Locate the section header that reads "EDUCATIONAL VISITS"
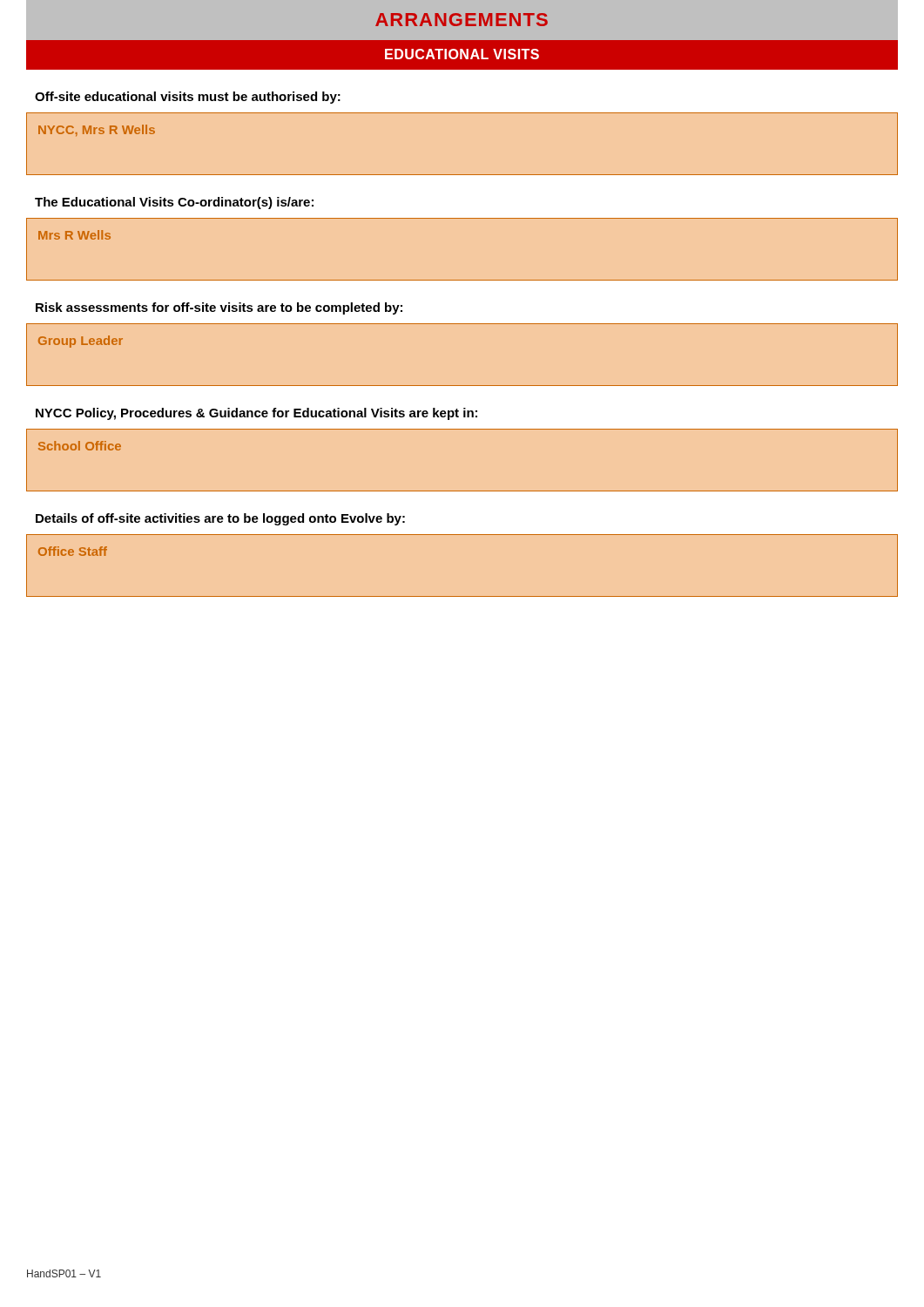 pyautogui.click(x=462, y=54)
